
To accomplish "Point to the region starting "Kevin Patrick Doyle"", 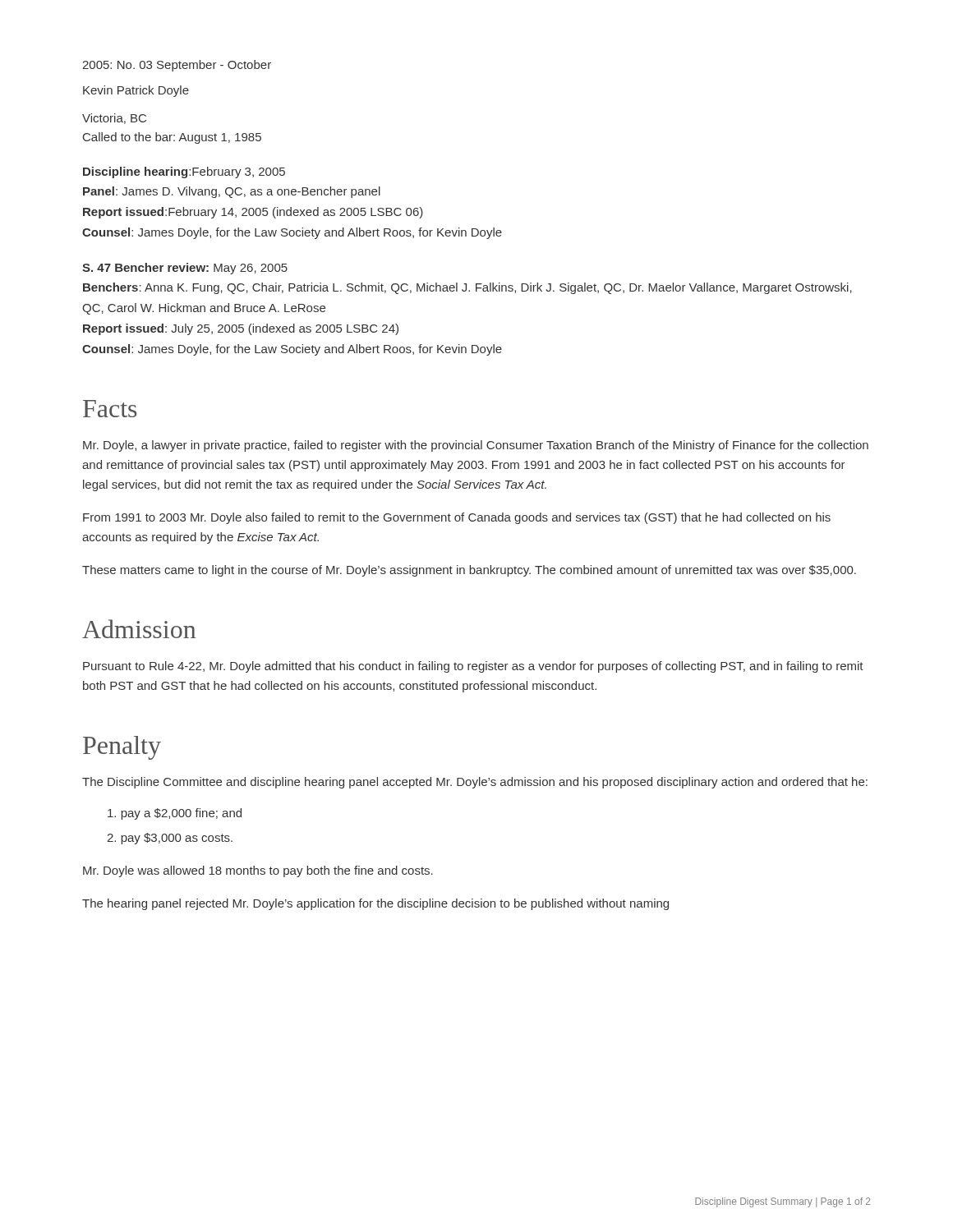I will (x=136, y=90).
